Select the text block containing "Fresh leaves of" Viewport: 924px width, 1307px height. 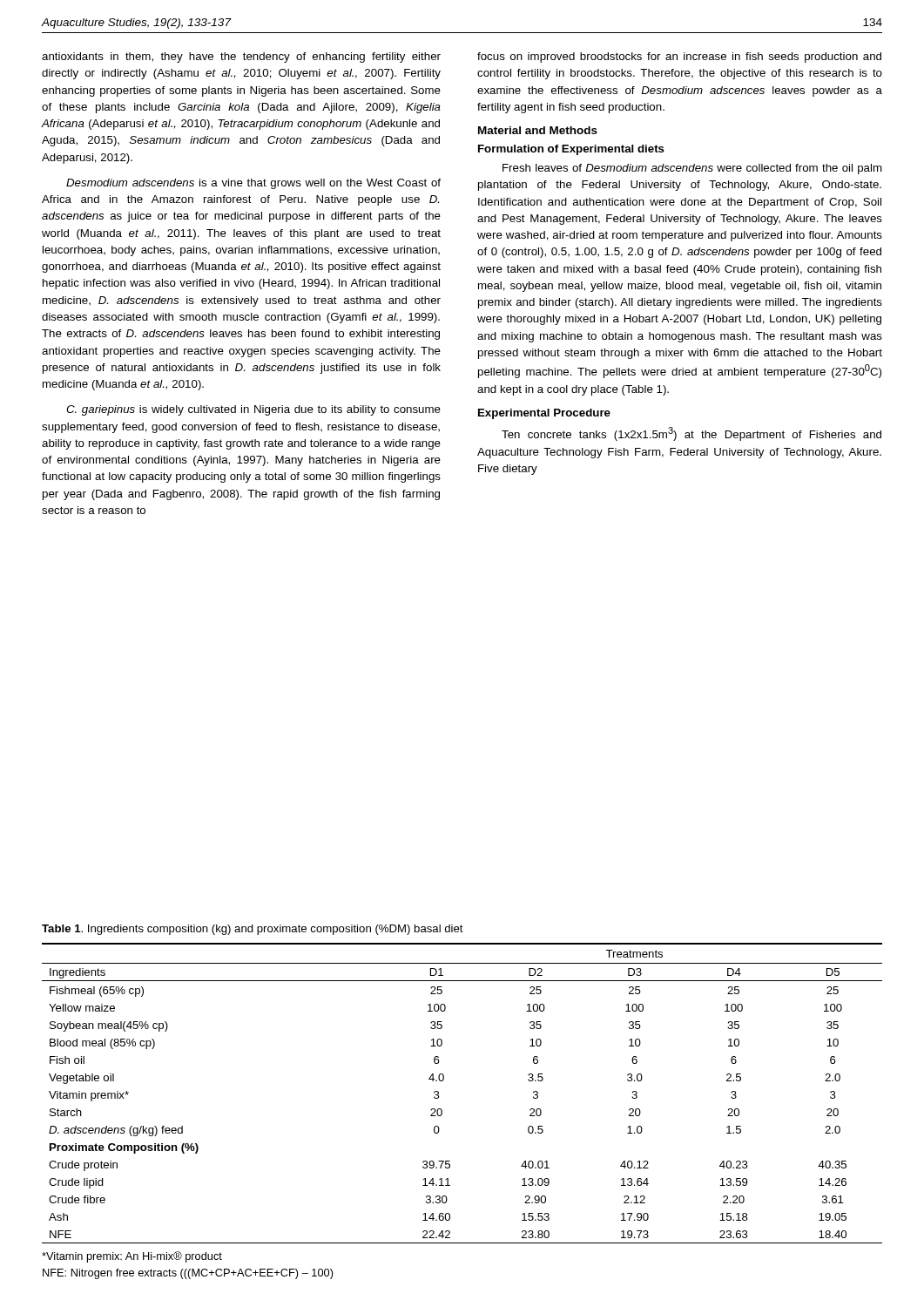click(680, 278)
